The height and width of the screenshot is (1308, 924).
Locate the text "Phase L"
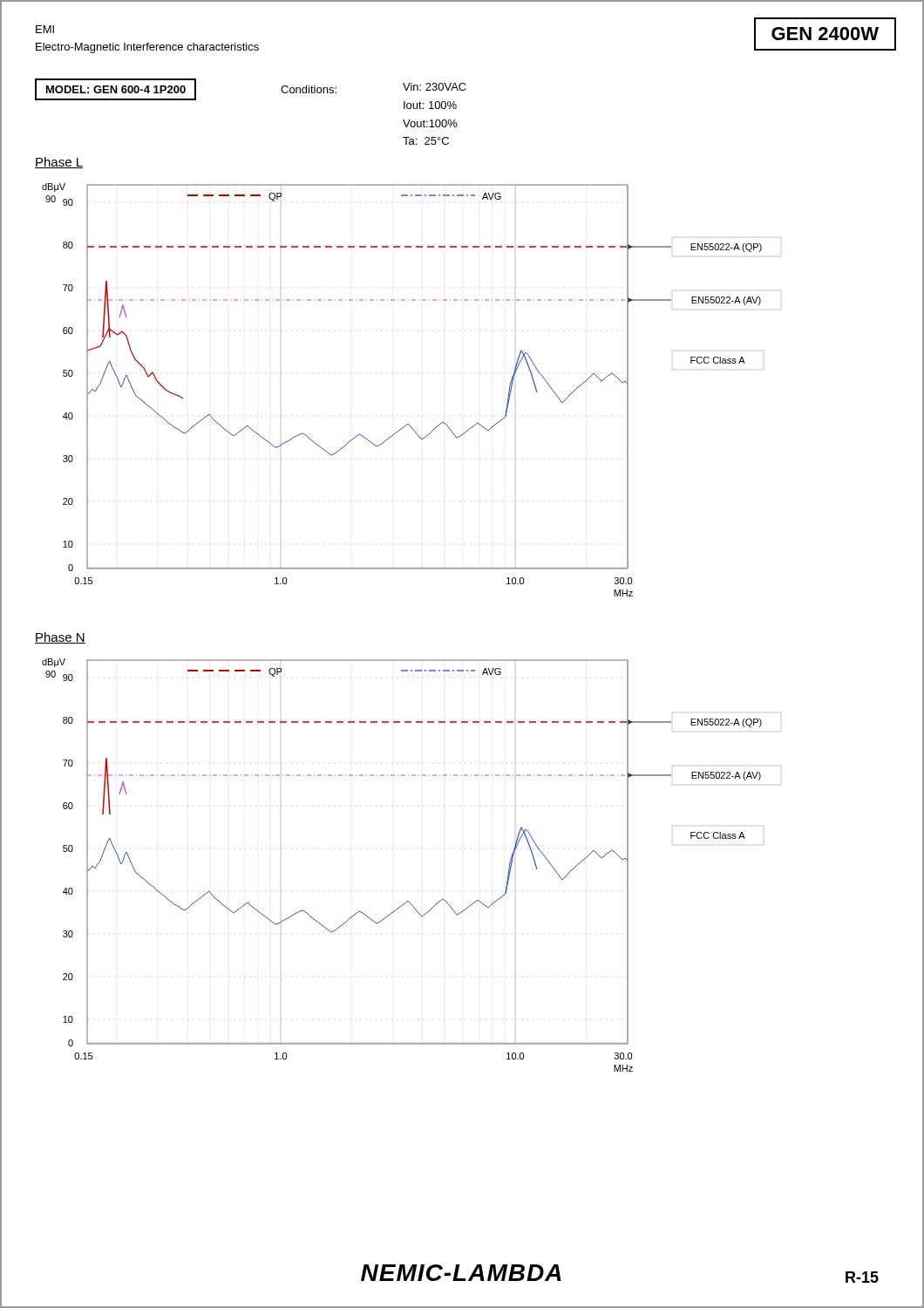59,162
